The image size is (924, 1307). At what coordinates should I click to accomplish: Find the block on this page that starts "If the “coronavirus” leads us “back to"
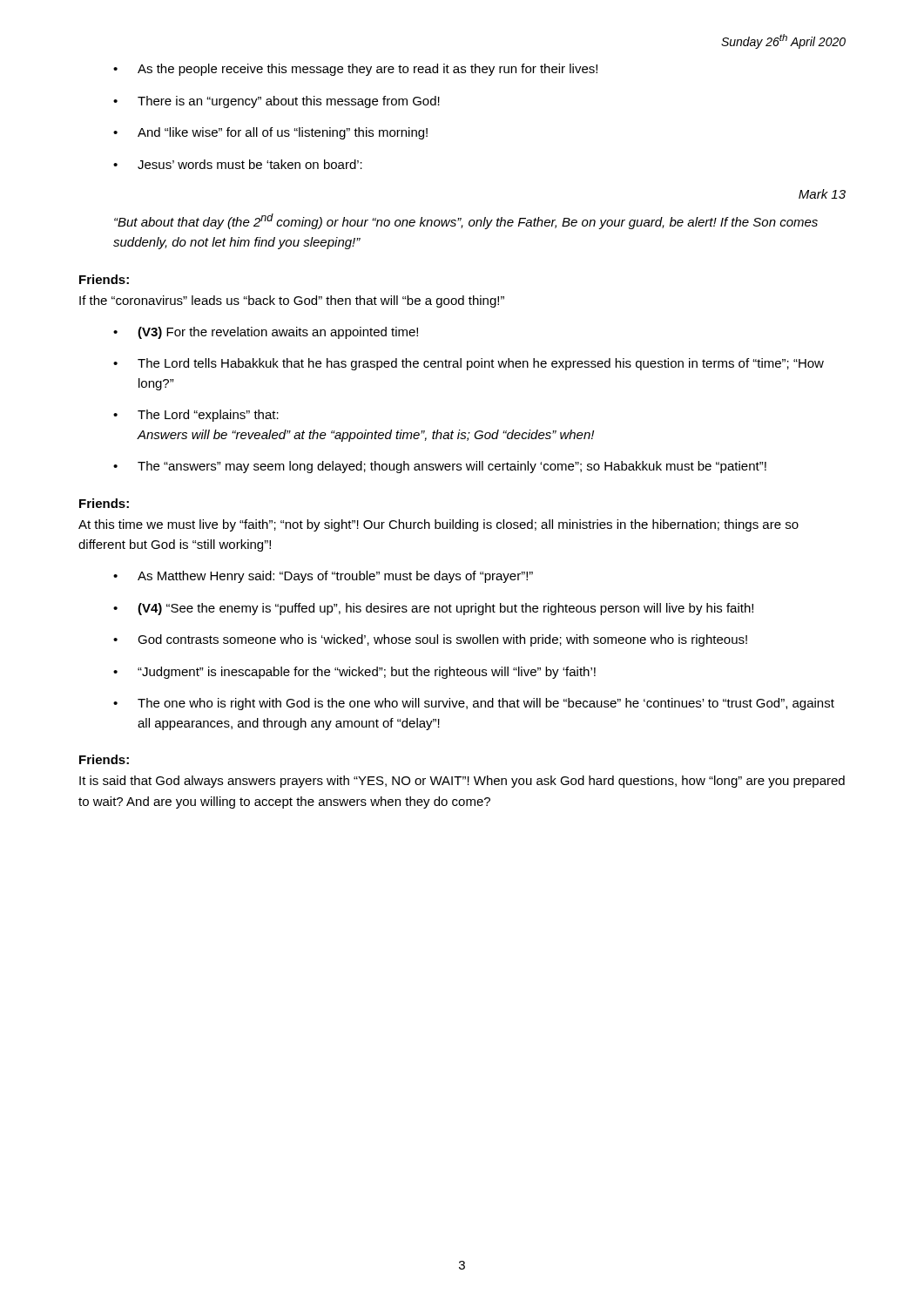pyautogui.click(x=291, y=300)
